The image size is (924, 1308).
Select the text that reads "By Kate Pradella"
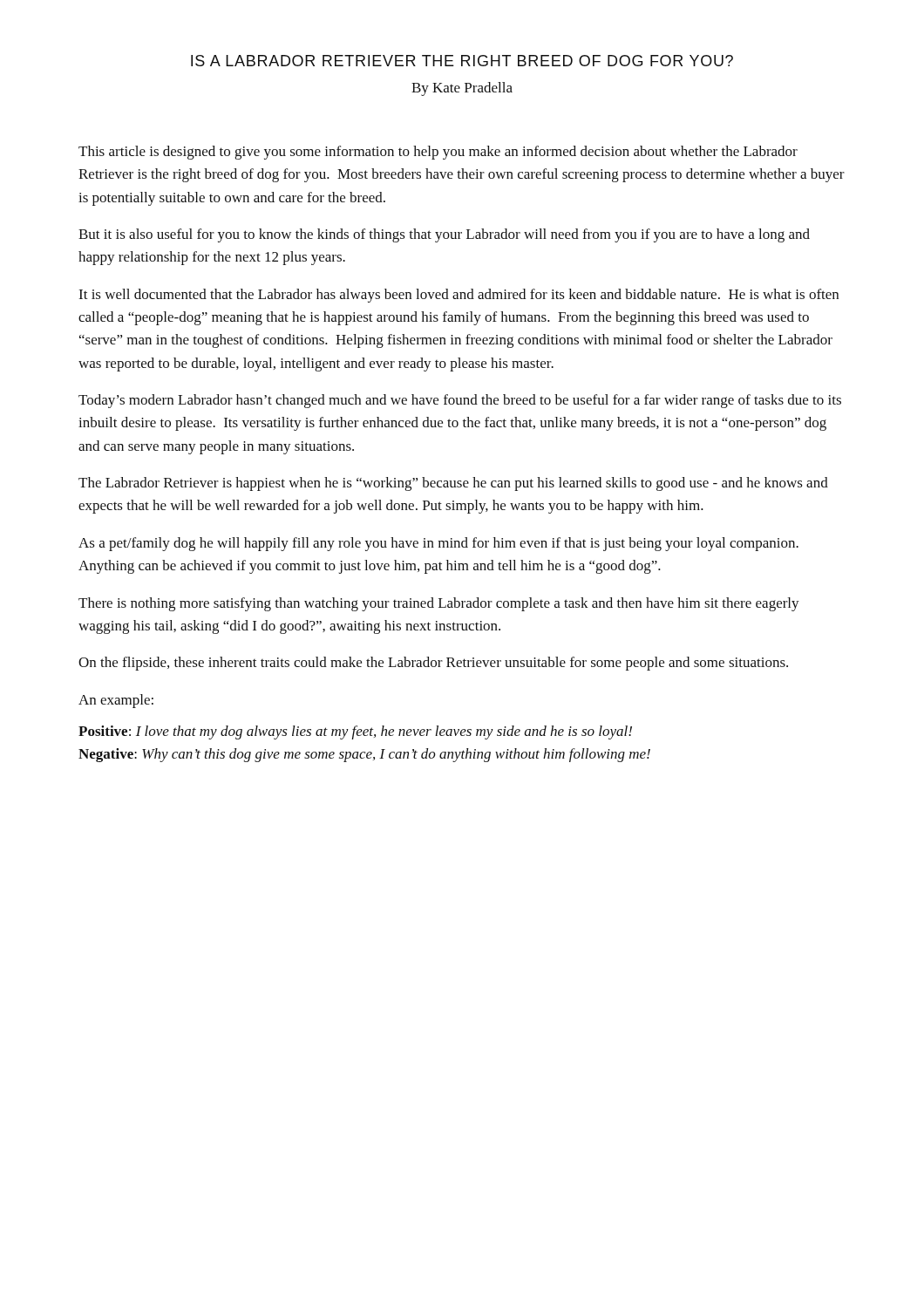[x=462, y=88]
